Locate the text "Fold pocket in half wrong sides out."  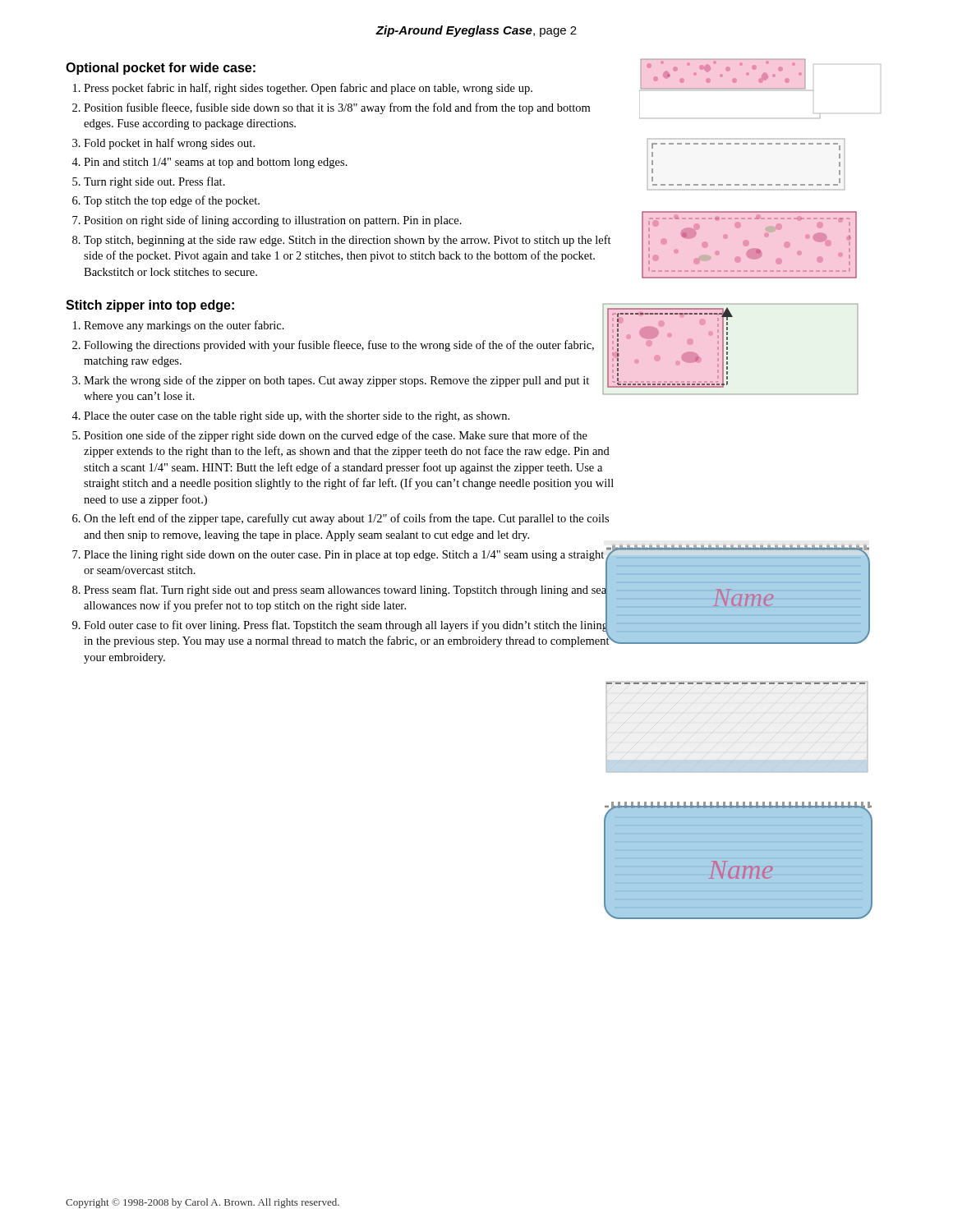(170, 143)
